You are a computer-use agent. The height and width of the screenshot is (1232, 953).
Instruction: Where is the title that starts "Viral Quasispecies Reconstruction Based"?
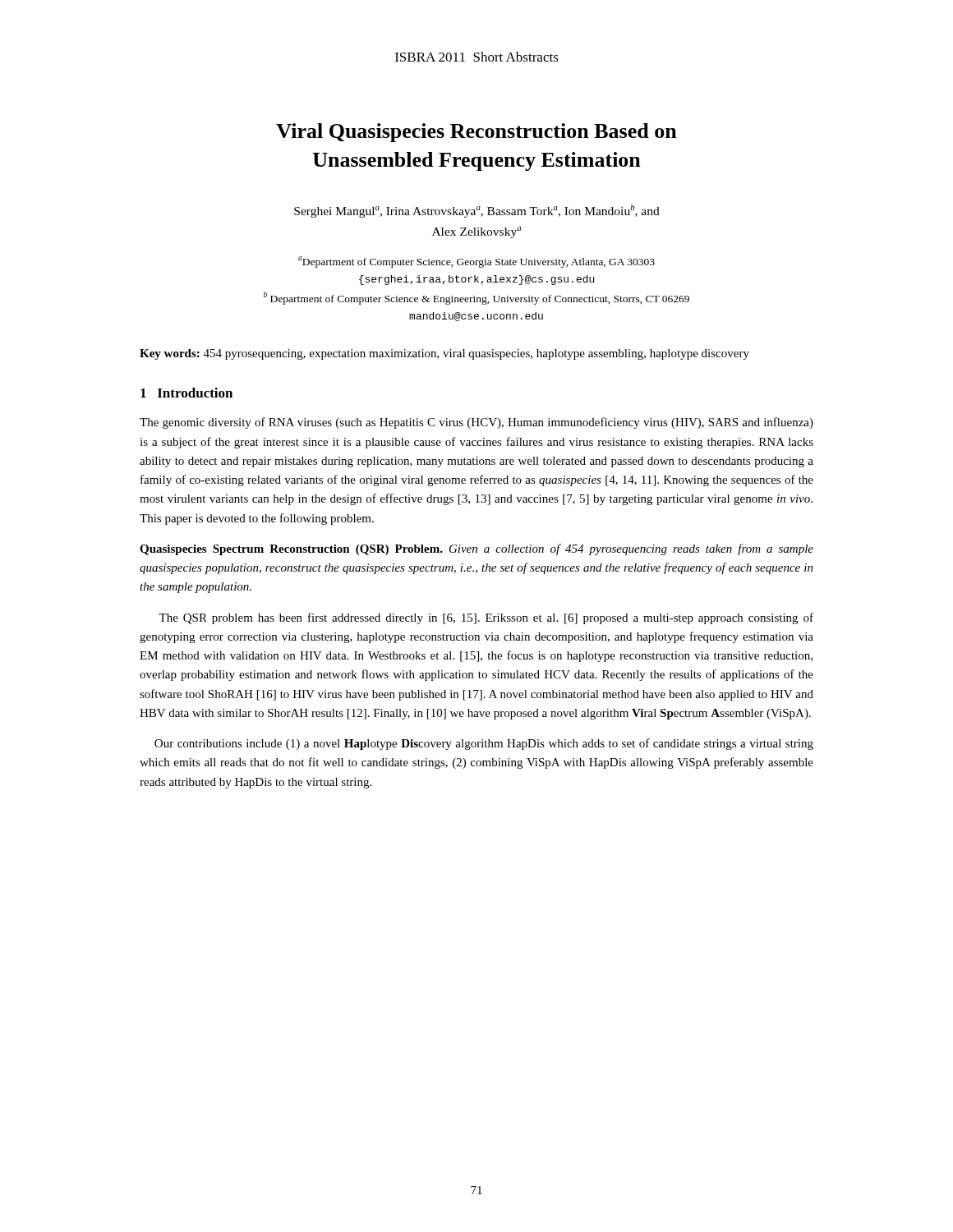pos(476,145)
